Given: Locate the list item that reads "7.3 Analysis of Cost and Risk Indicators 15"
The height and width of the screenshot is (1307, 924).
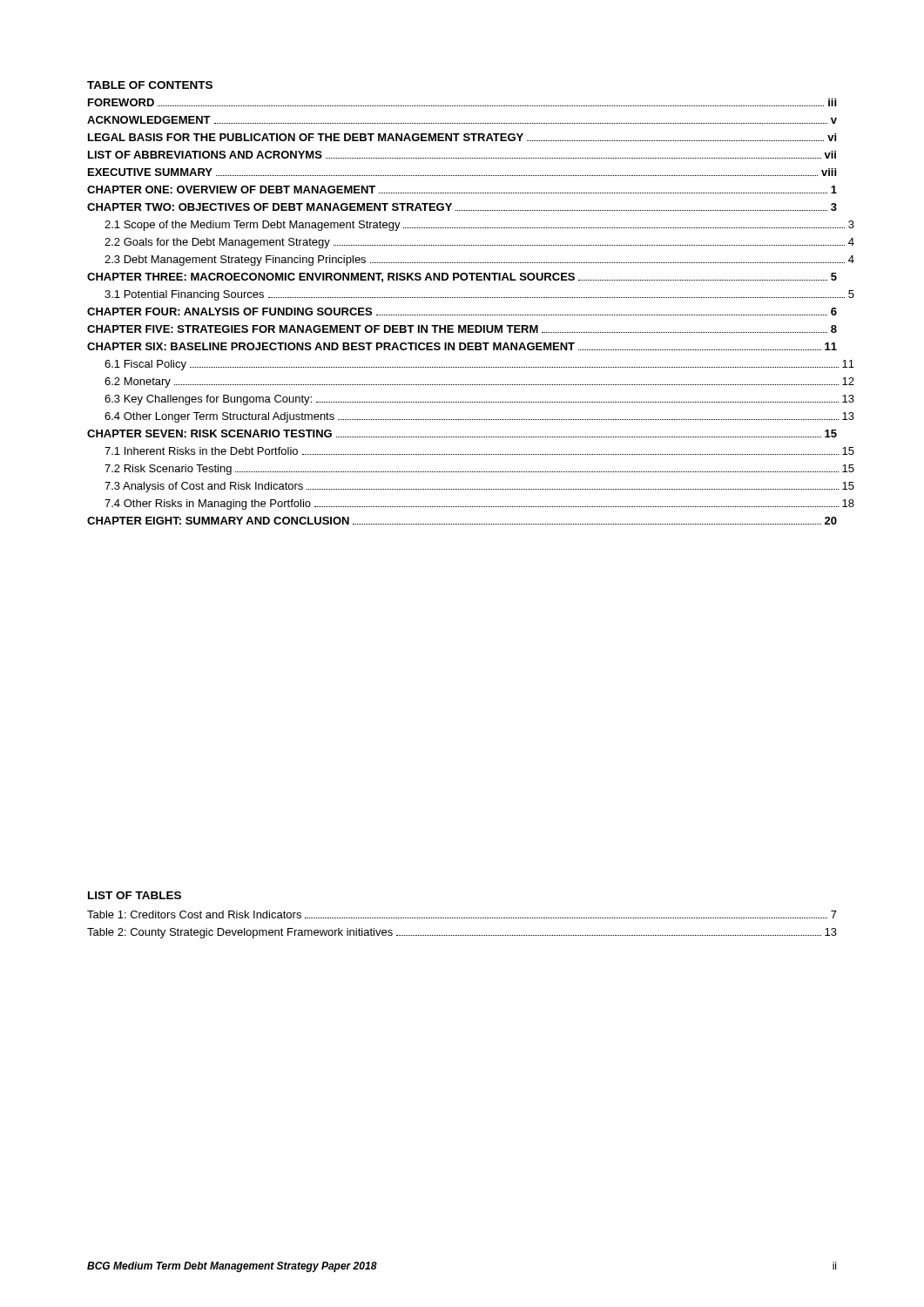Looking at the screenshot, I should point(462,485).
